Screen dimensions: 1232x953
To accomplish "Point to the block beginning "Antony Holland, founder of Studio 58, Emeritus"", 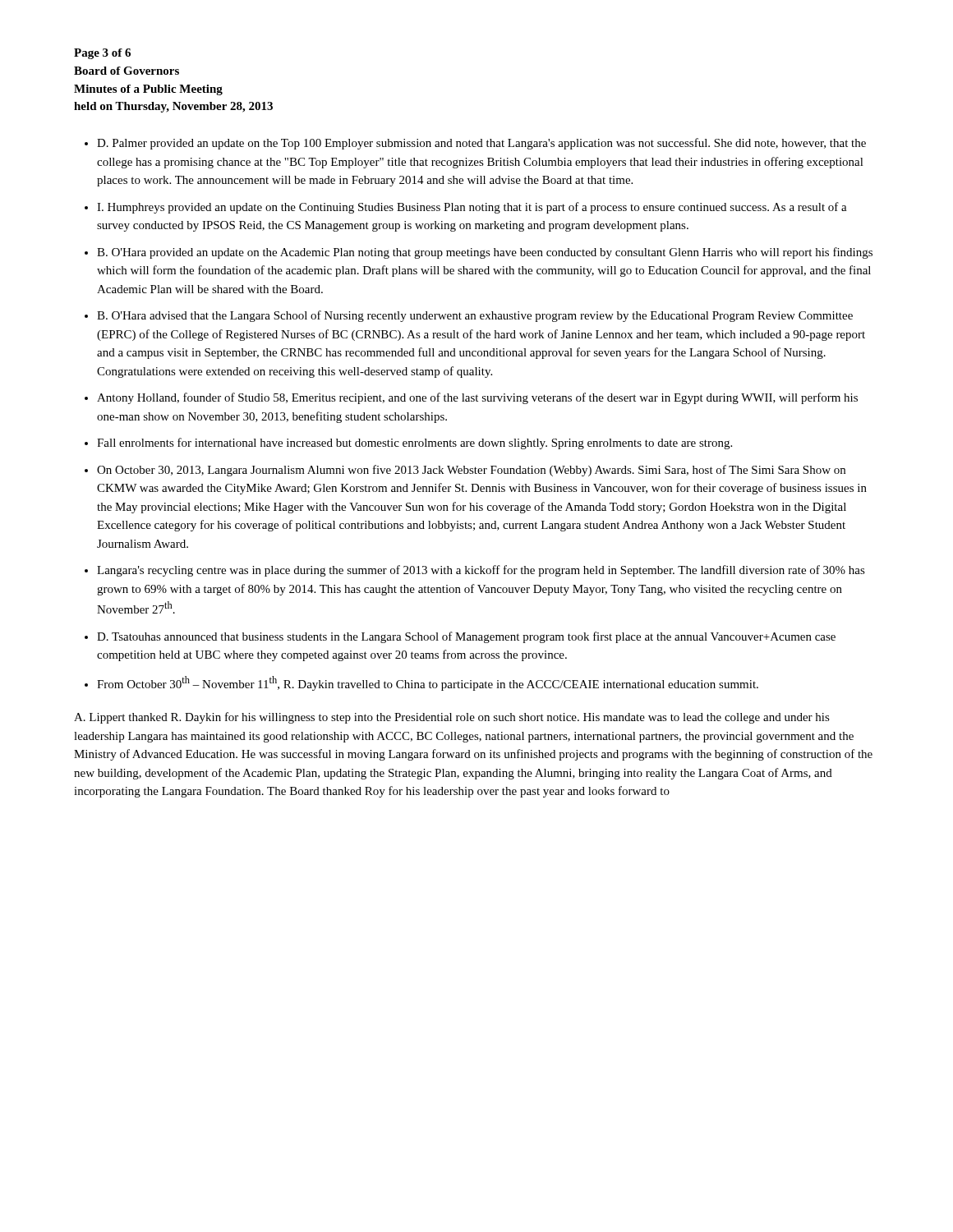I will click(x=488, y=407).
